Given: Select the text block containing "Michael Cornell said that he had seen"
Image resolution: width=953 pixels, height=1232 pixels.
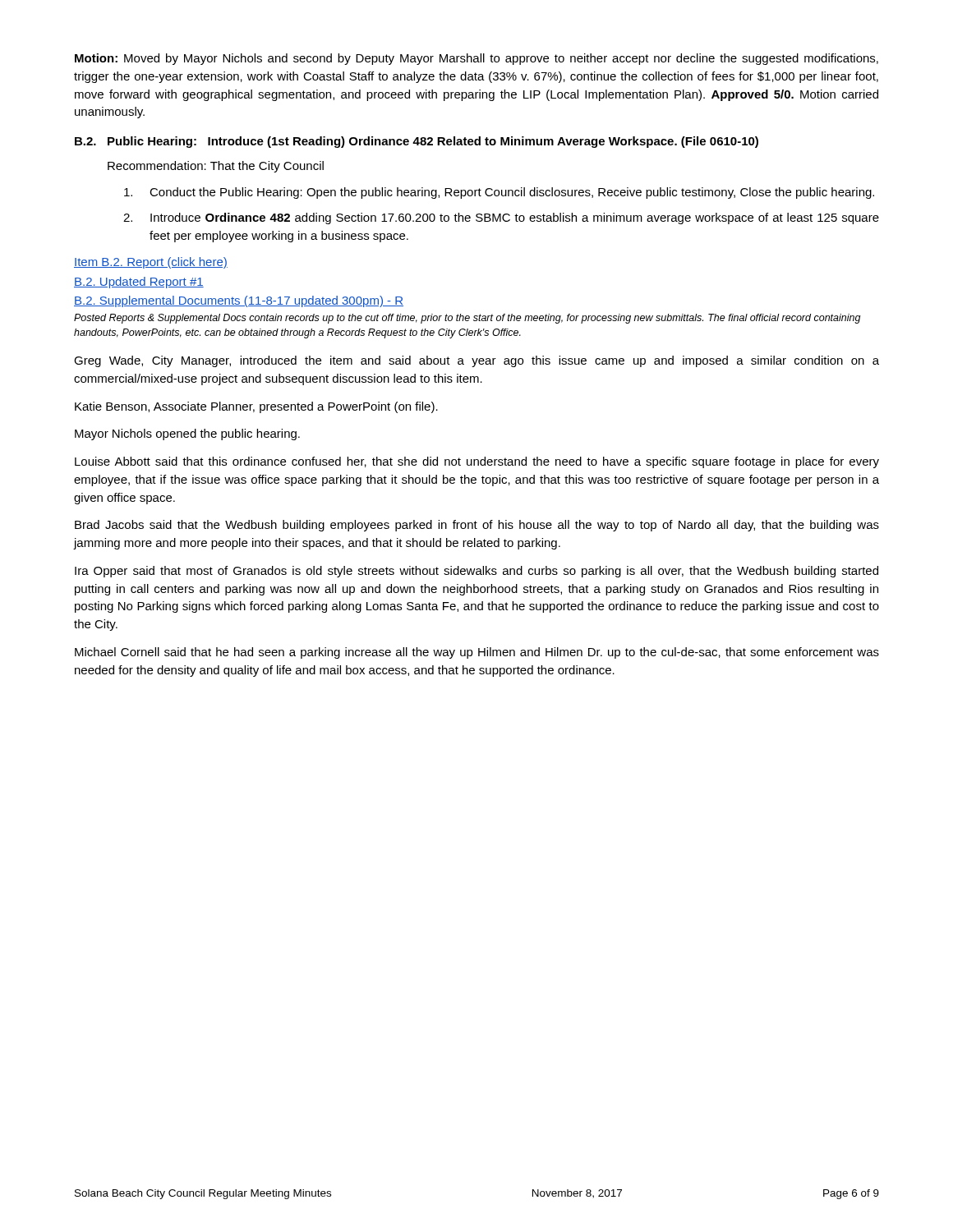Looking at the screenshot, I should [x=476, y=661].
